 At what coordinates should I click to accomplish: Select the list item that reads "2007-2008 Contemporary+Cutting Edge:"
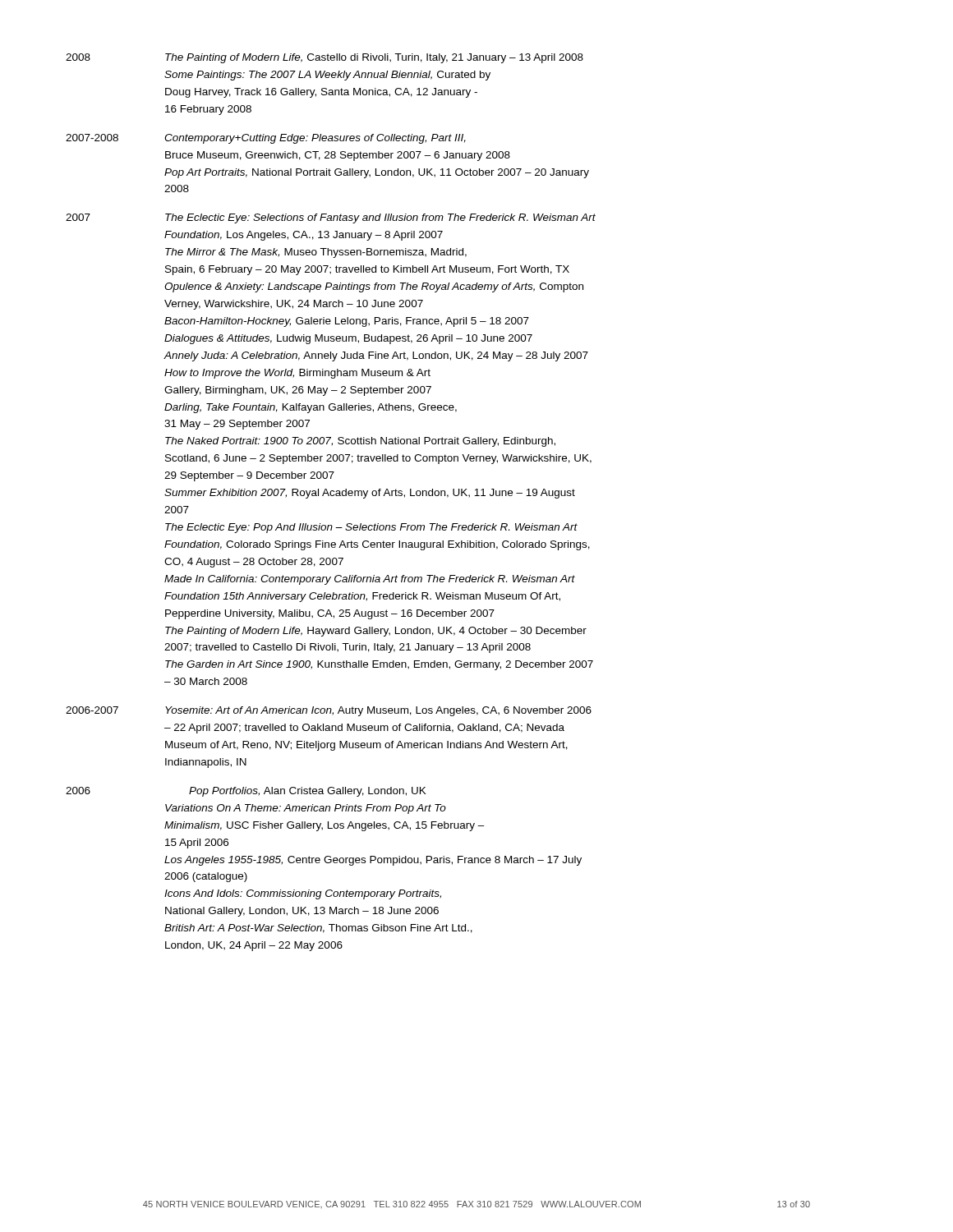pyautogui.click(x=476, y=164)
